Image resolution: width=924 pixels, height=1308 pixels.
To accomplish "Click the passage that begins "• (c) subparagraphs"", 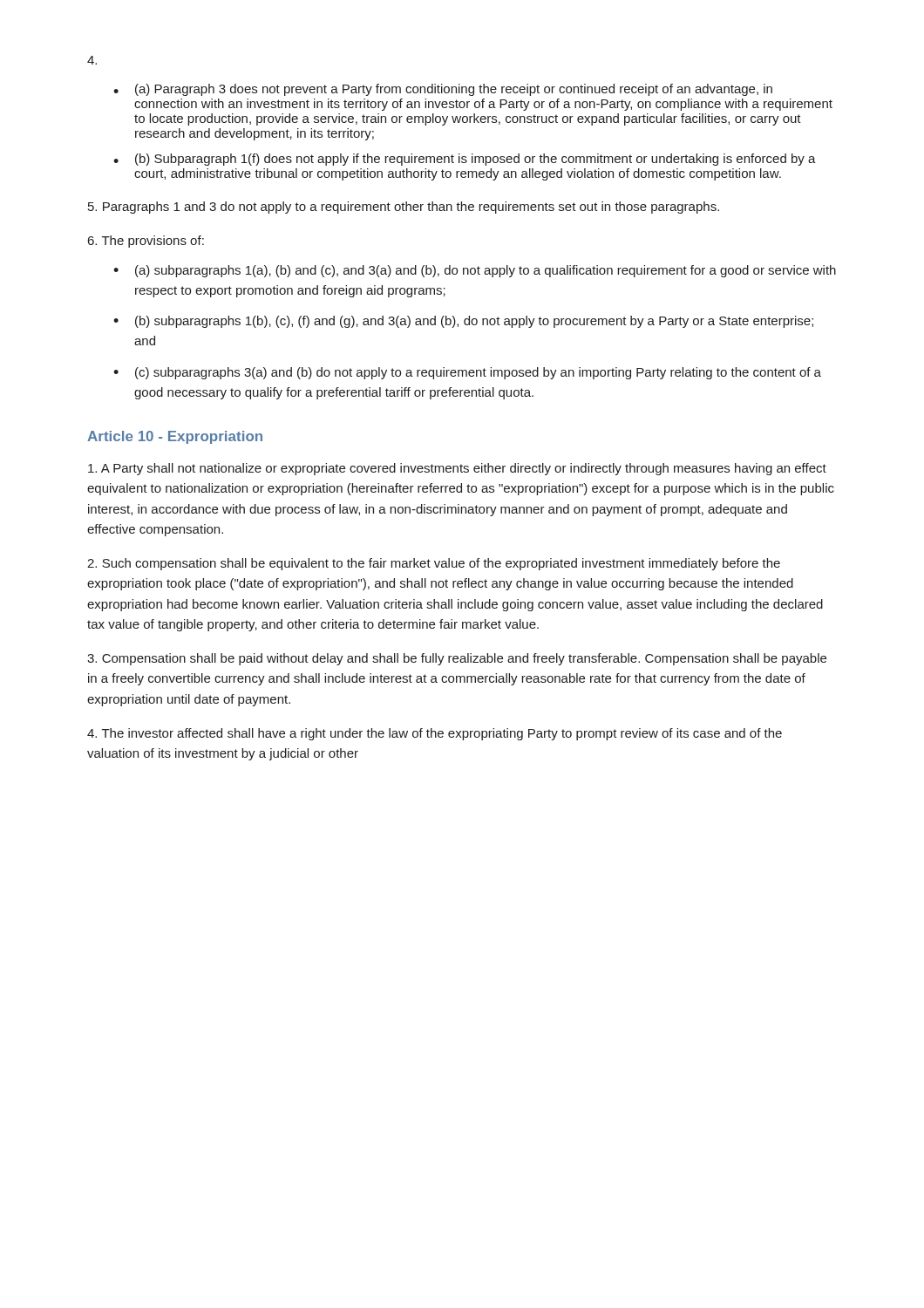I will [x=475, y=382].
